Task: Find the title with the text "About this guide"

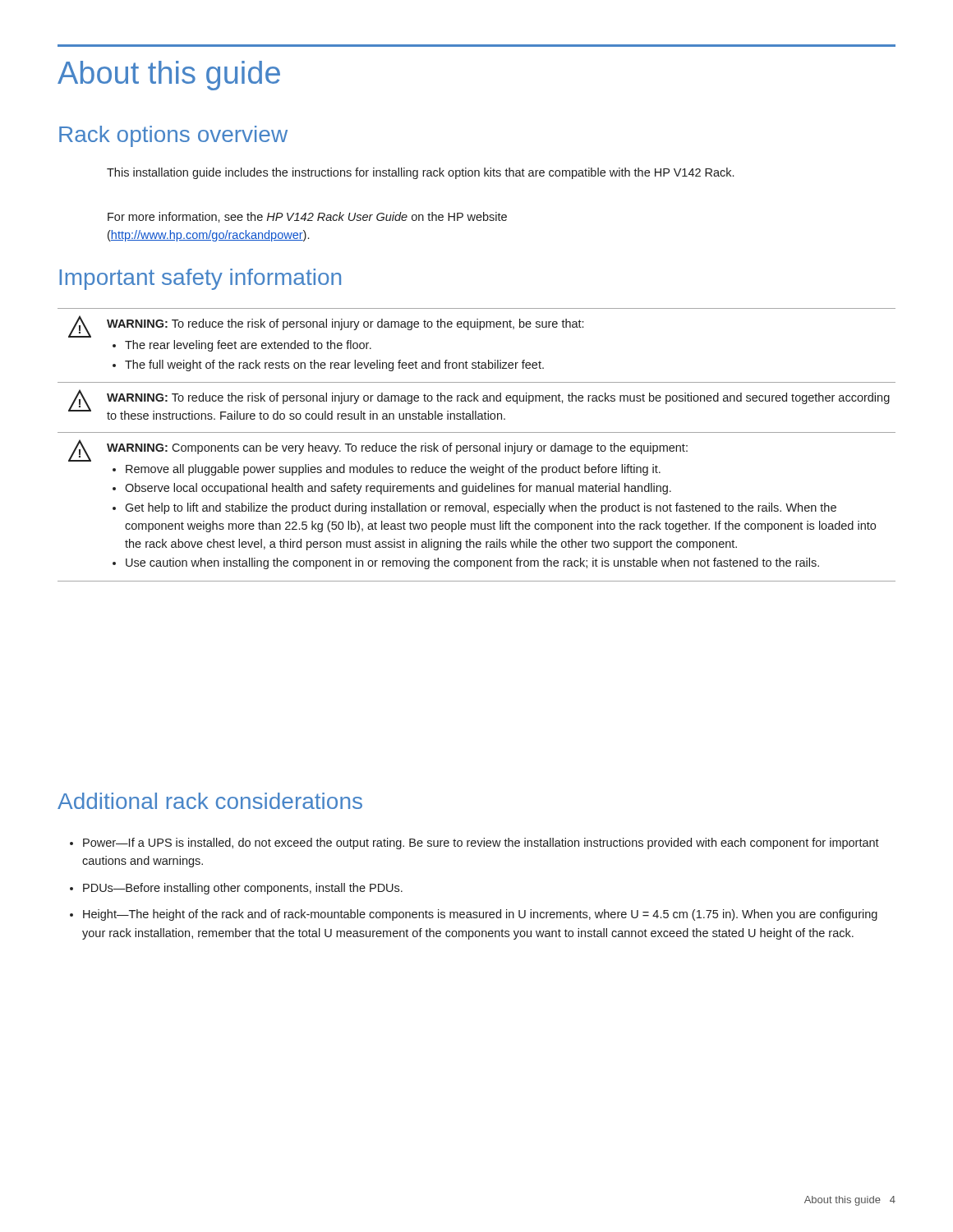Action: (x=169, y=73)
